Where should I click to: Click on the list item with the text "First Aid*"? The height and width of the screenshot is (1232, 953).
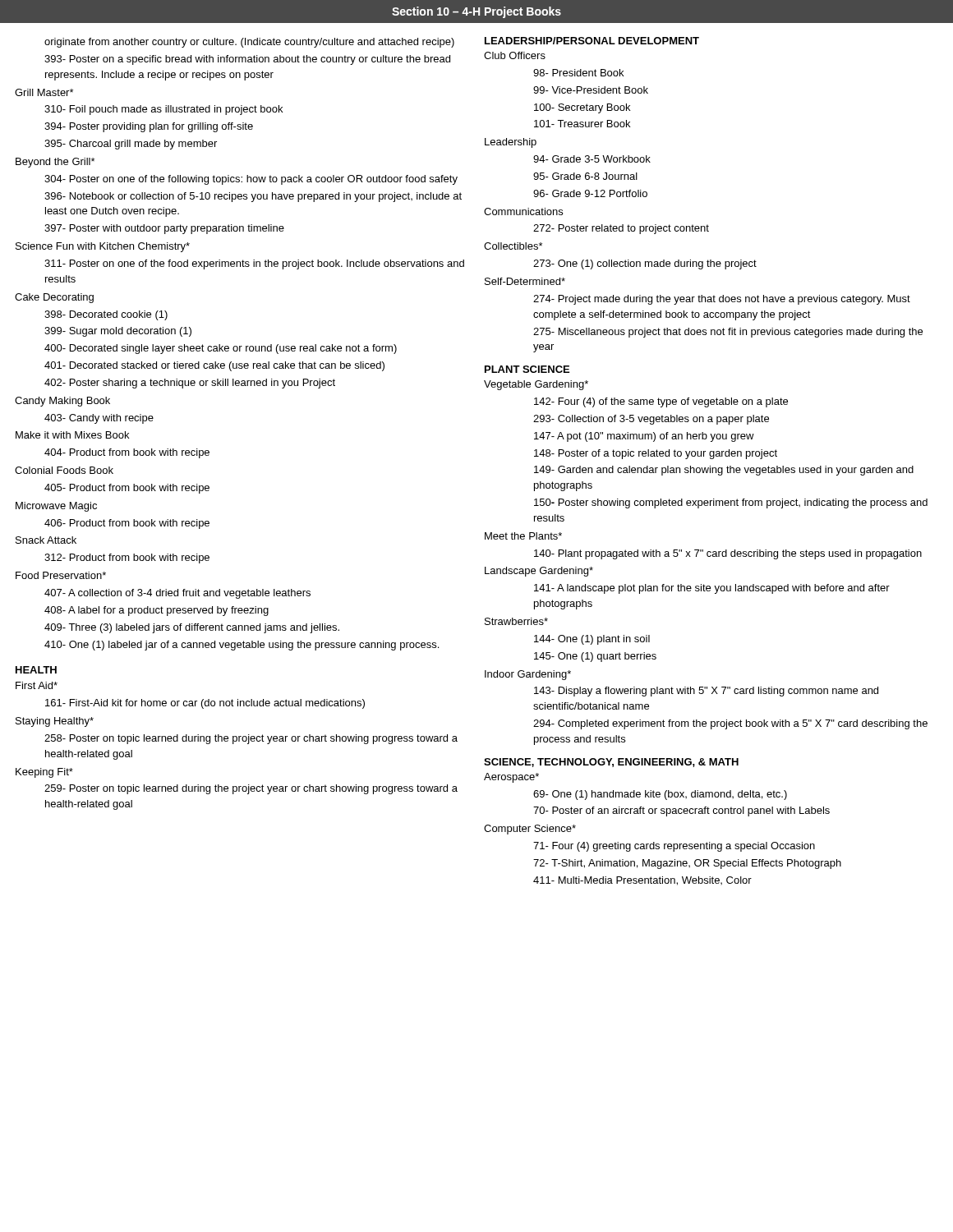[36, 686]
